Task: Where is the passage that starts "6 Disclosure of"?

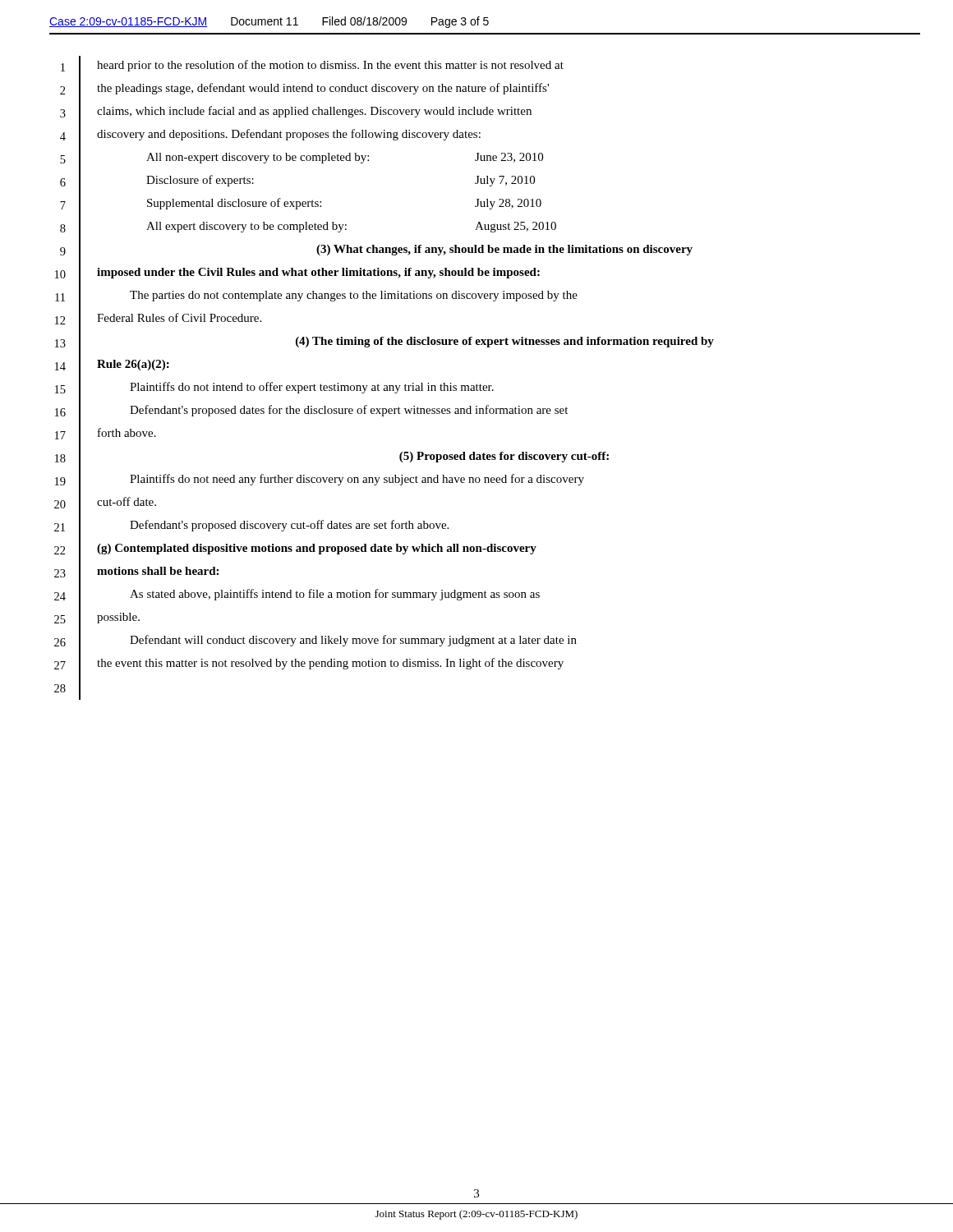Action: click(481, 182)
